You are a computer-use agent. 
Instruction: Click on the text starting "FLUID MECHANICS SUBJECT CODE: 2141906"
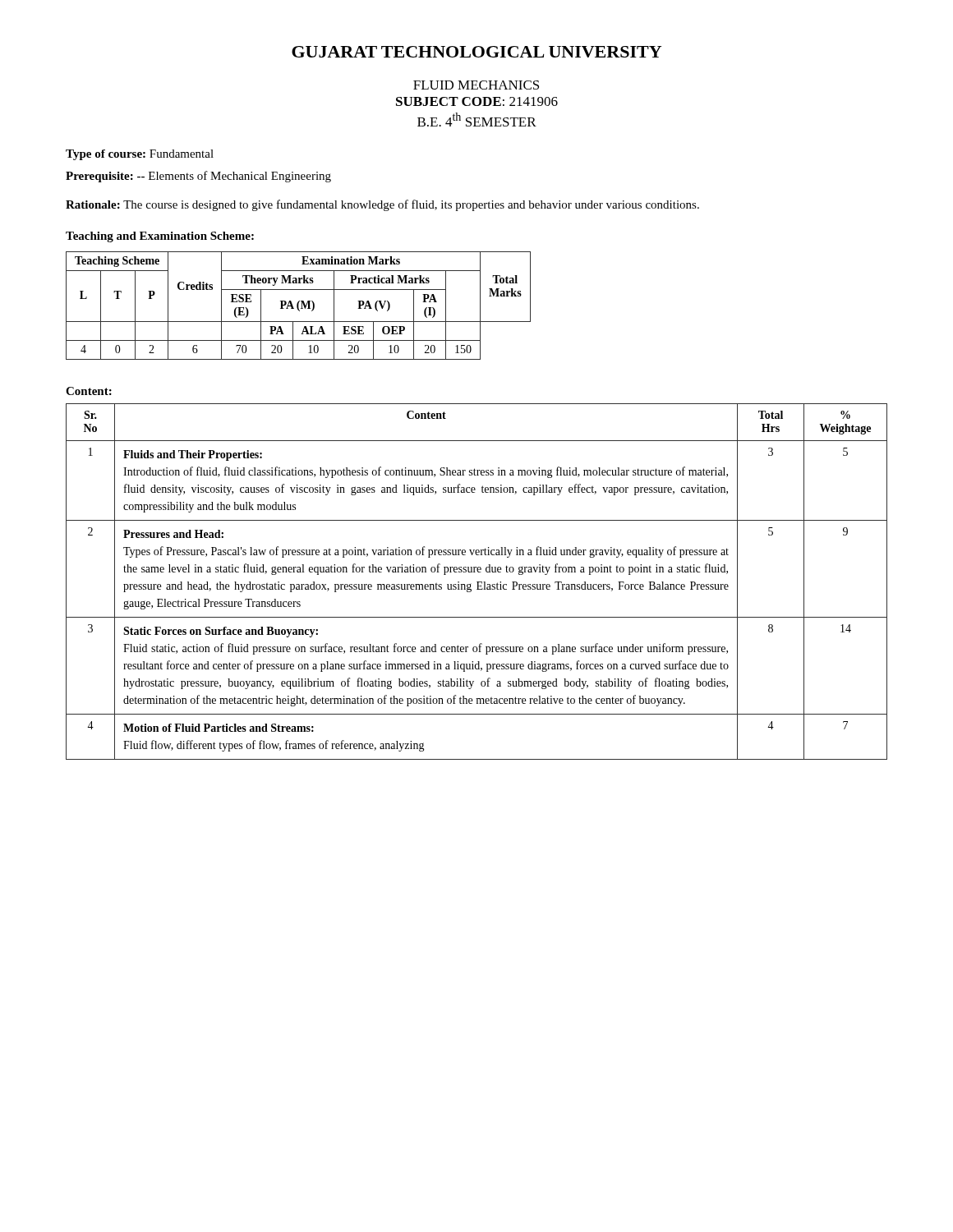pyautogui.click(x=476, y=103)
